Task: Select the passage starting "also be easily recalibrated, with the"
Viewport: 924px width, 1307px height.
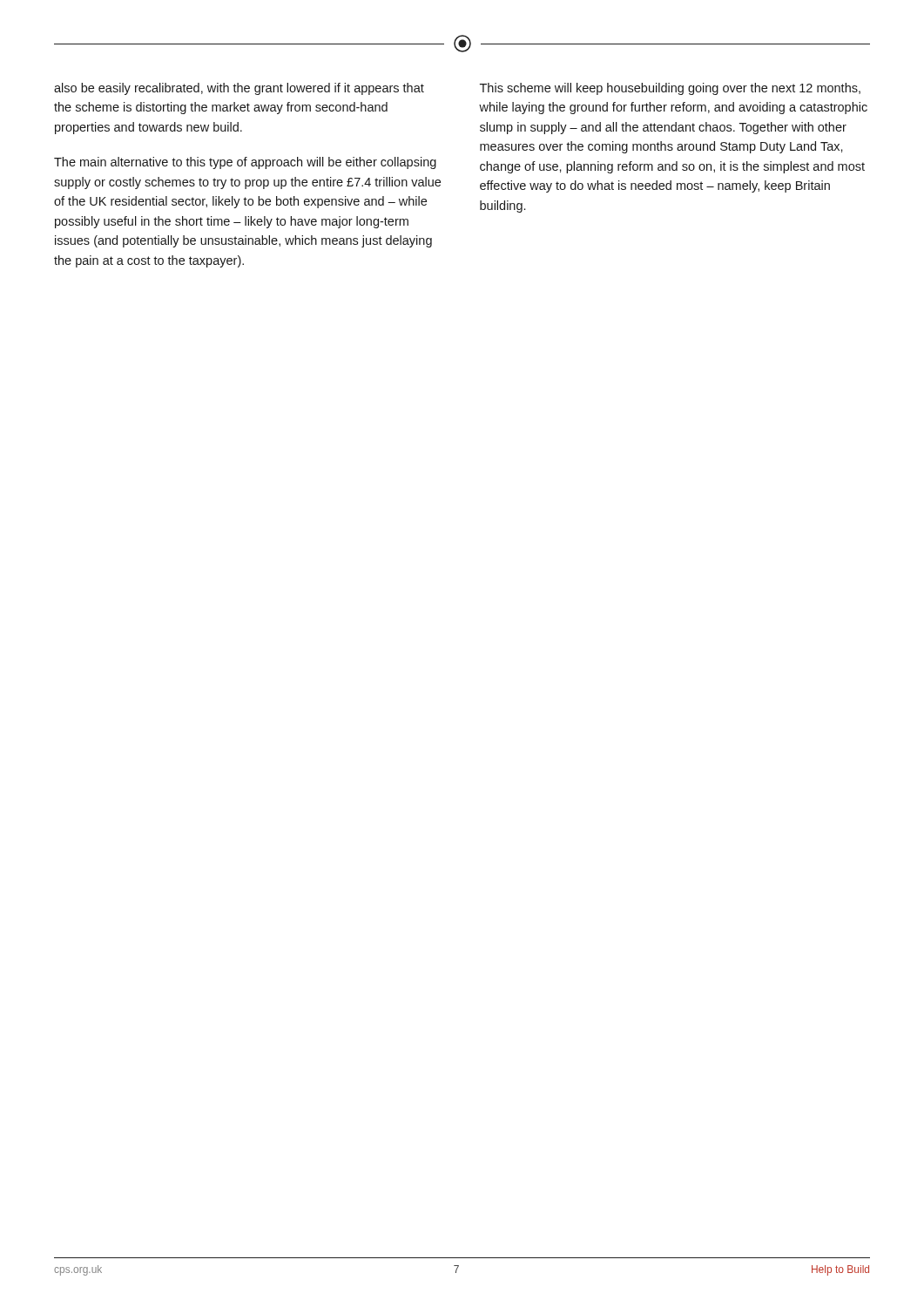Action: tap(249, 174)
